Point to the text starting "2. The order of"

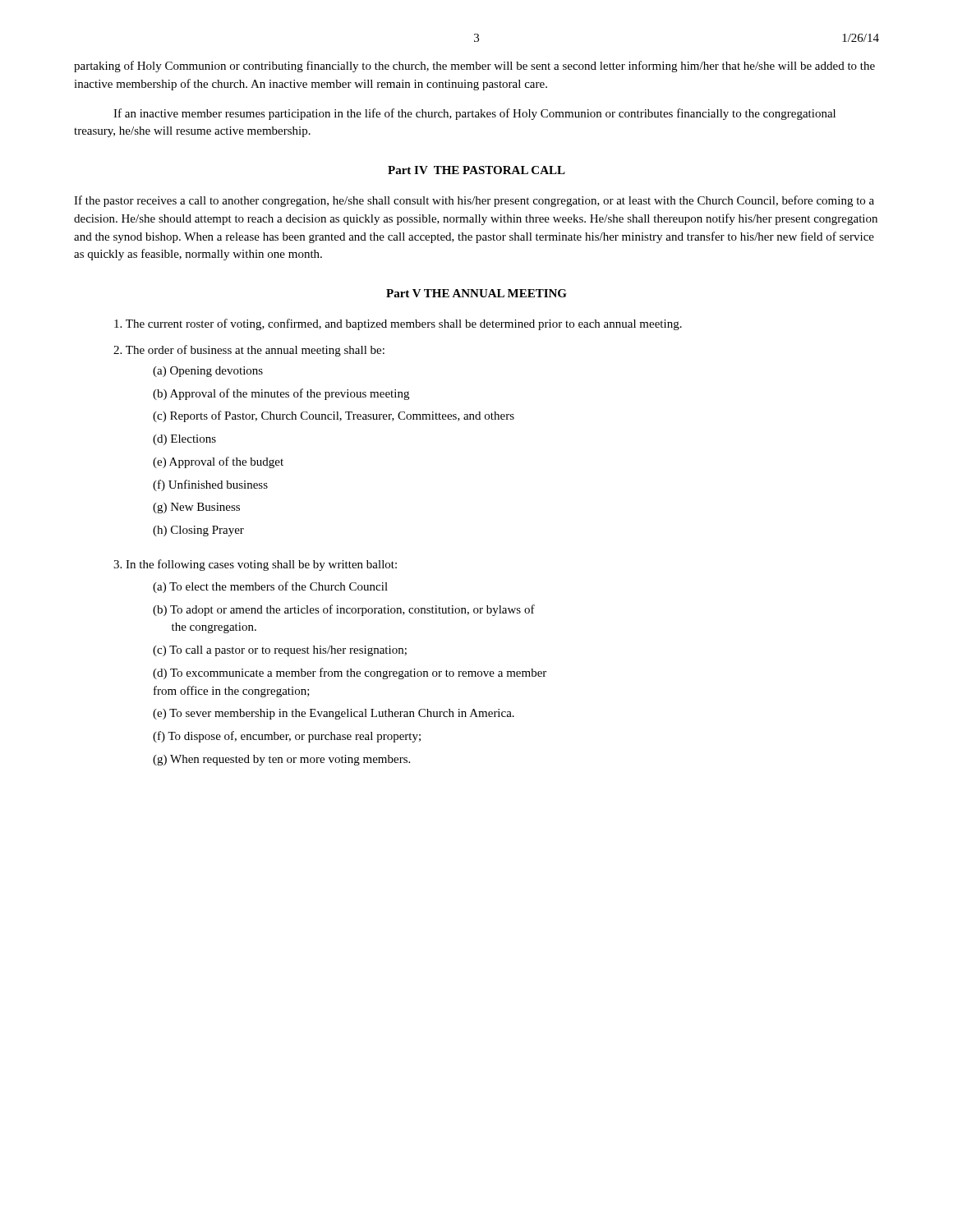click(249, 350)
